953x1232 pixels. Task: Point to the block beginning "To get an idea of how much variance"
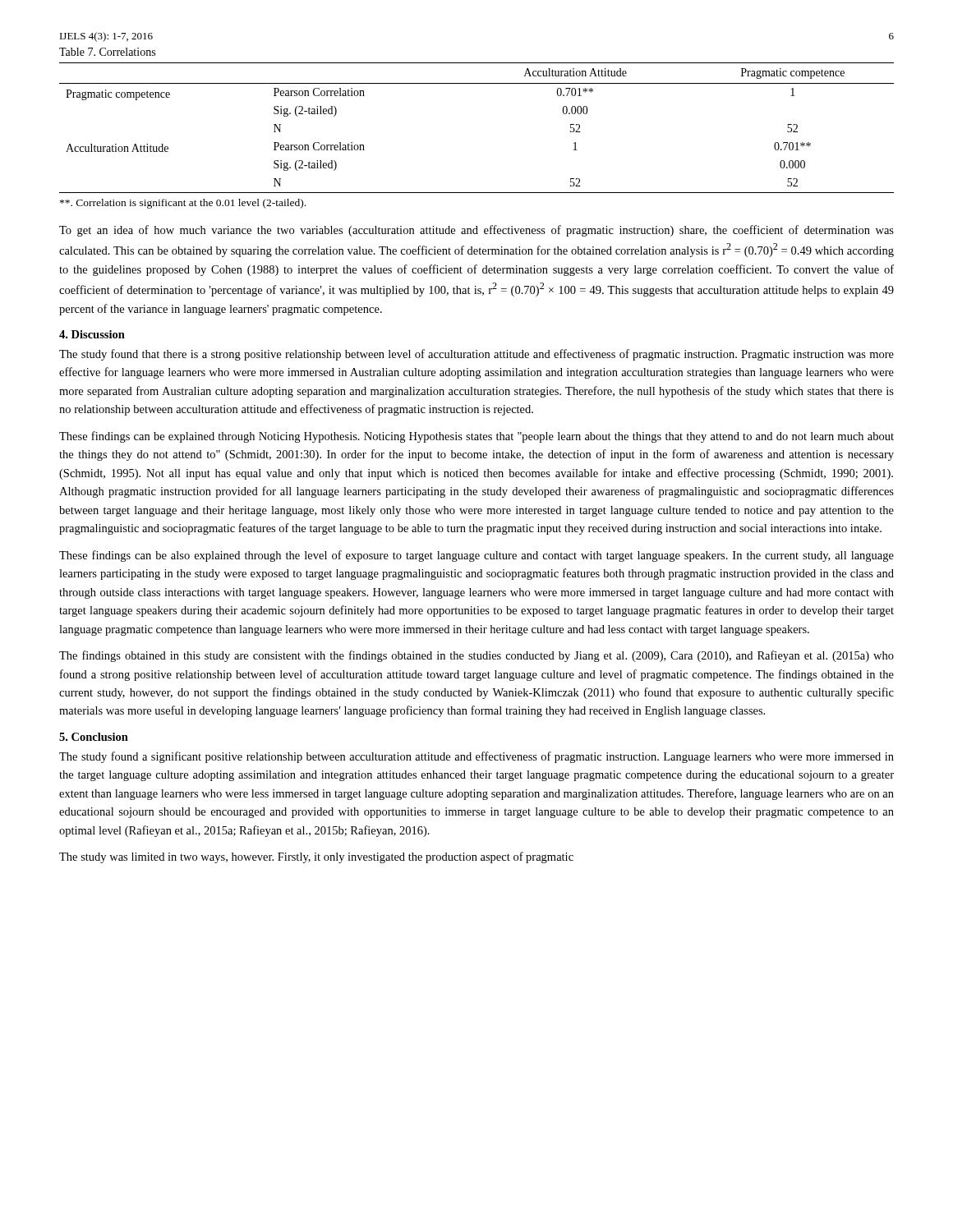476,269
